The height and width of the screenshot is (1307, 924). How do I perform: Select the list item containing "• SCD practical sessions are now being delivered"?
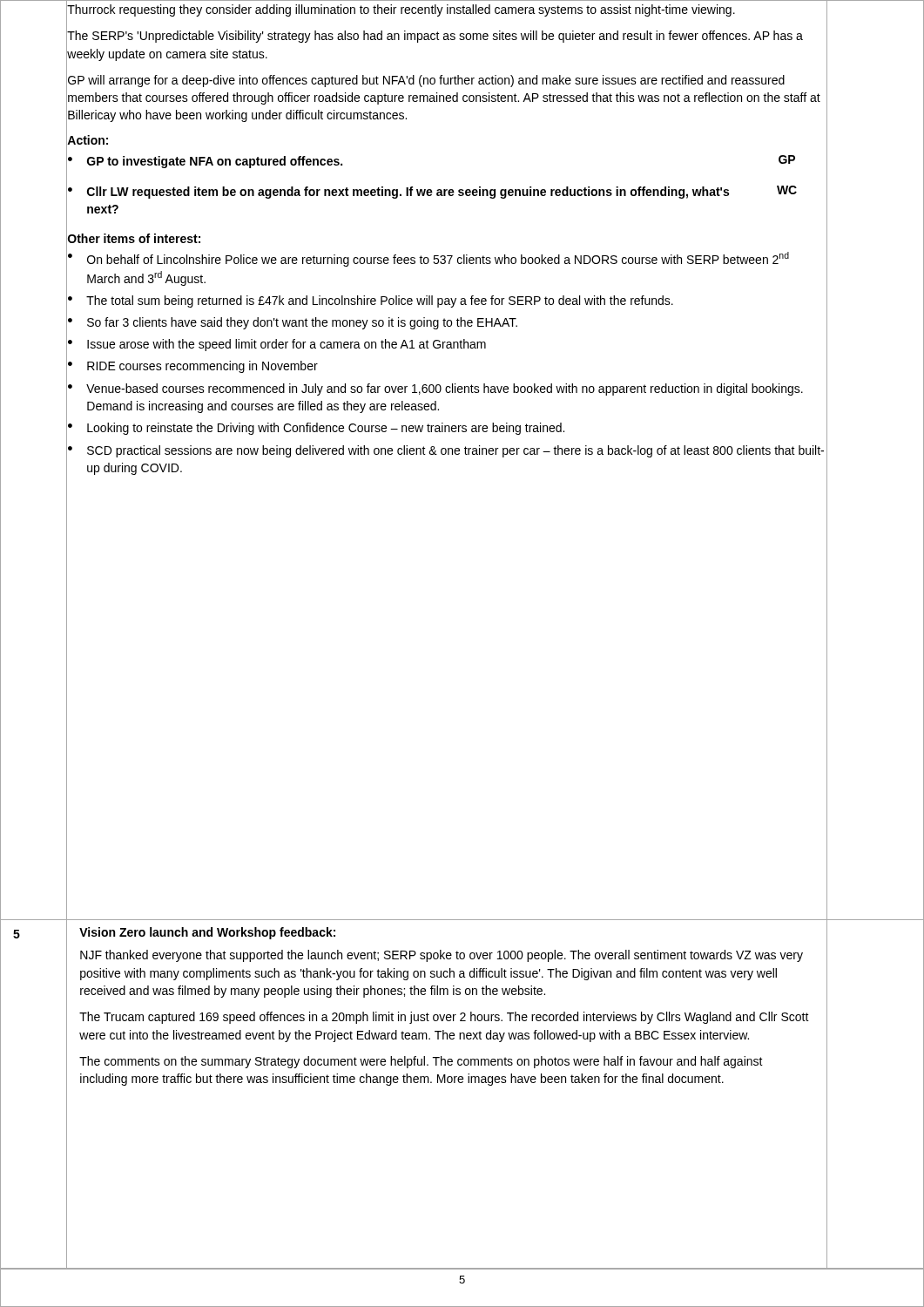447,459
